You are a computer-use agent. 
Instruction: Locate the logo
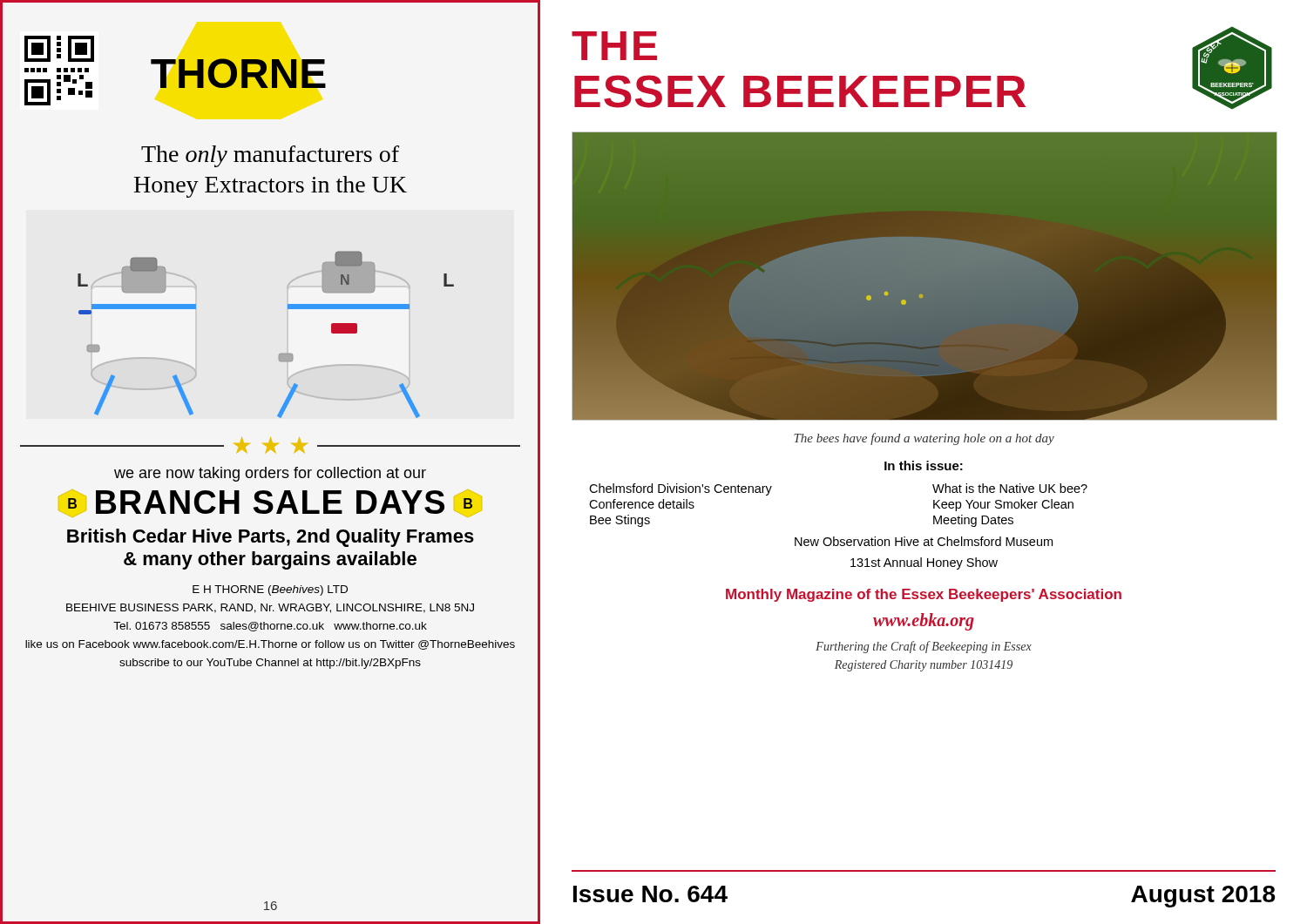point(1232,68)
